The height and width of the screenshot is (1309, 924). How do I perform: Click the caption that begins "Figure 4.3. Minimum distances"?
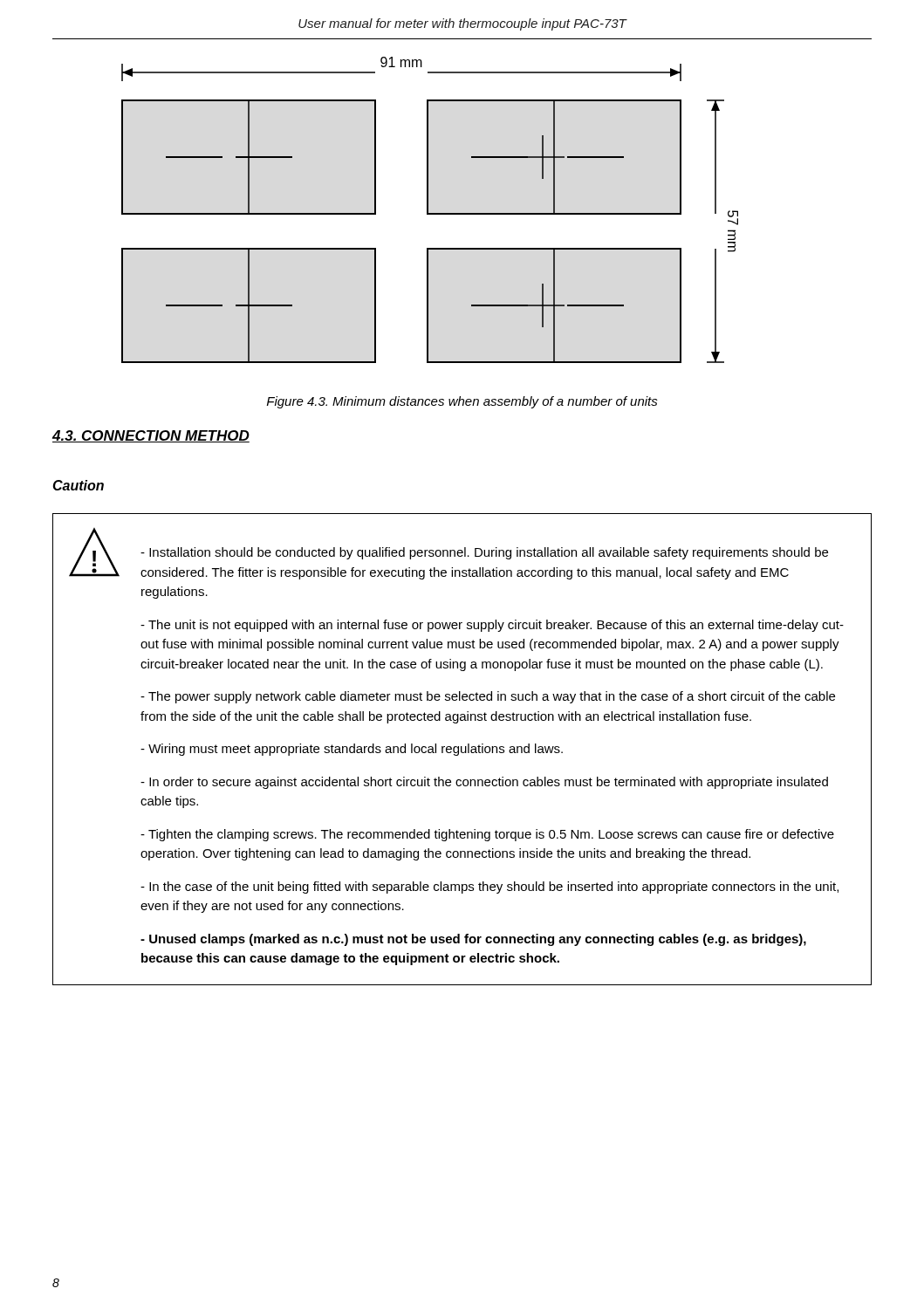462,401
